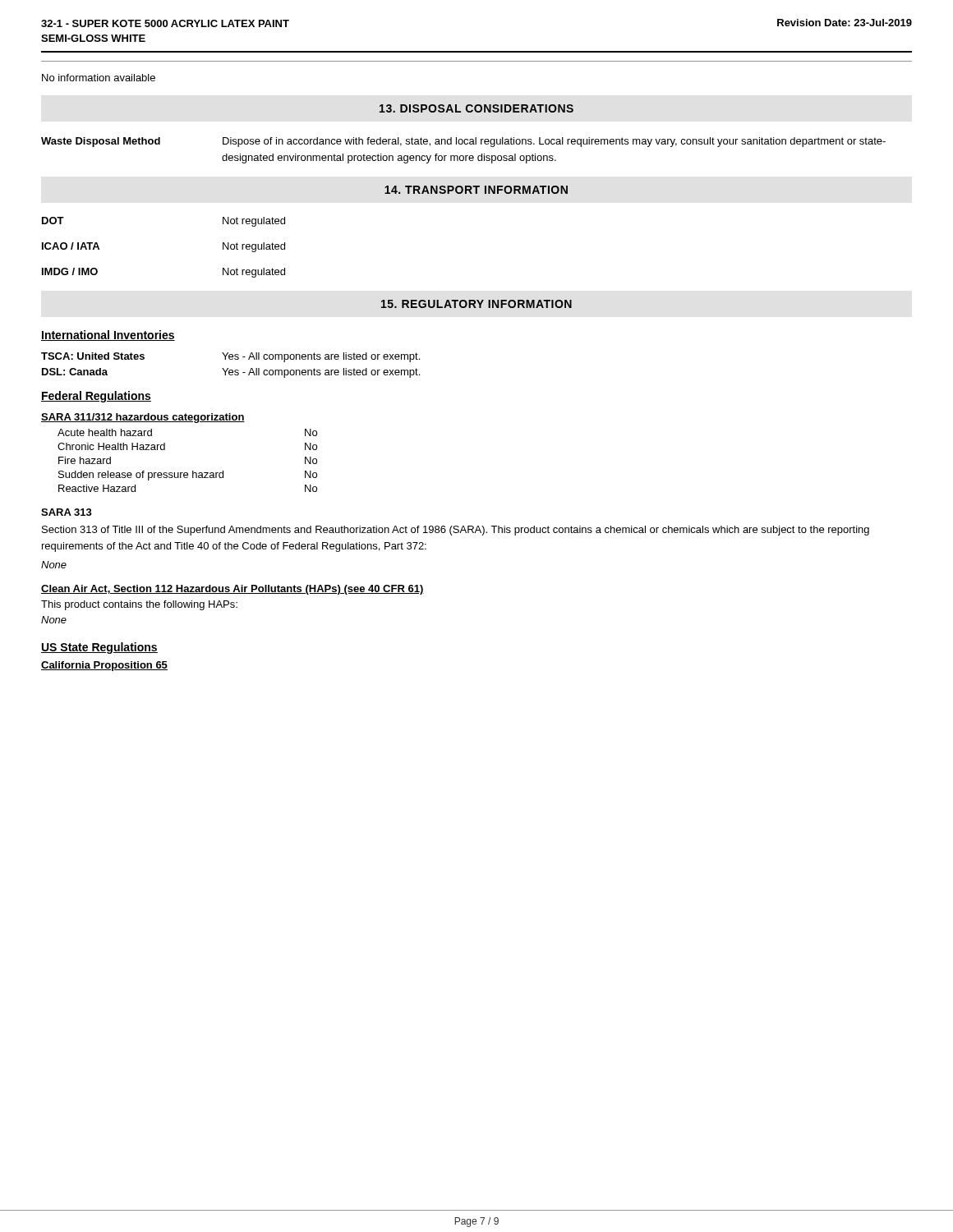Point to the block starting "Chronic Health Hazard No"

pos(110,446)
